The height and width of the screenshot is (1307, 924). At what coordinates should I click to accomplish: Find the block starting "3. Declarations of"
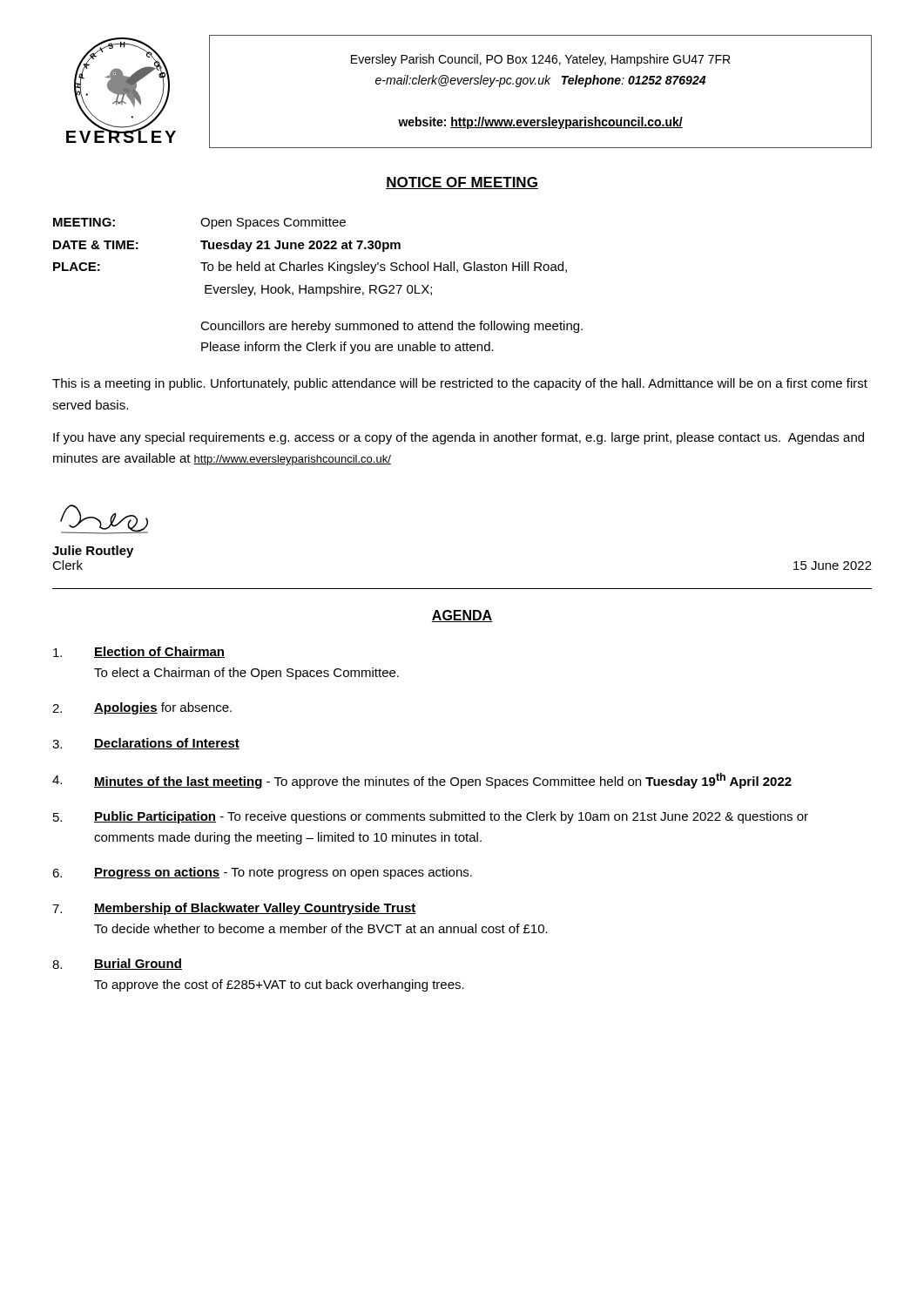[x=146, y=744]
